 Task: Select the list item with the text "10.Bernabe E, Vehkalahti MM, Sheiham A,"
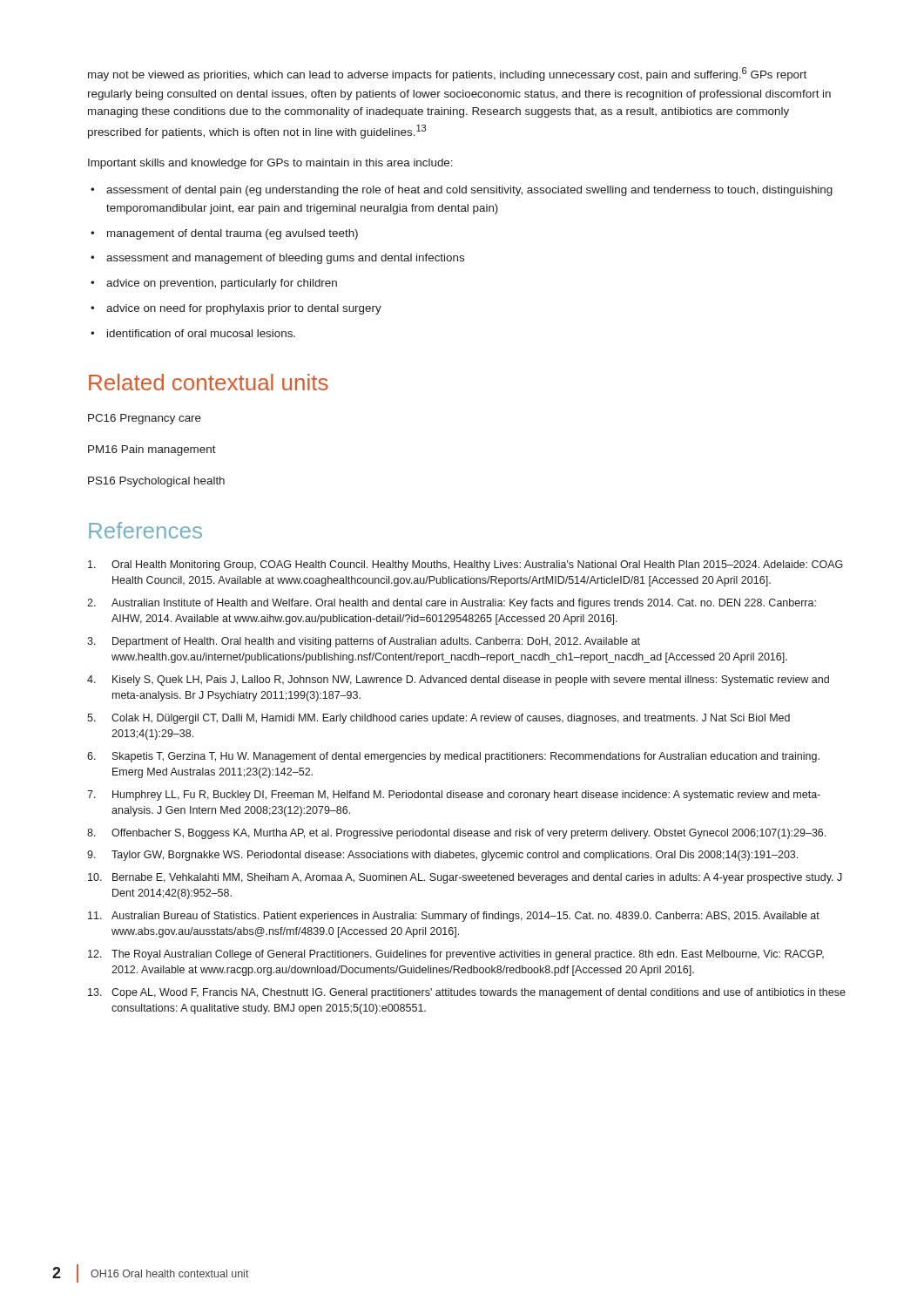pyautogui.click(x=465, y=884)
